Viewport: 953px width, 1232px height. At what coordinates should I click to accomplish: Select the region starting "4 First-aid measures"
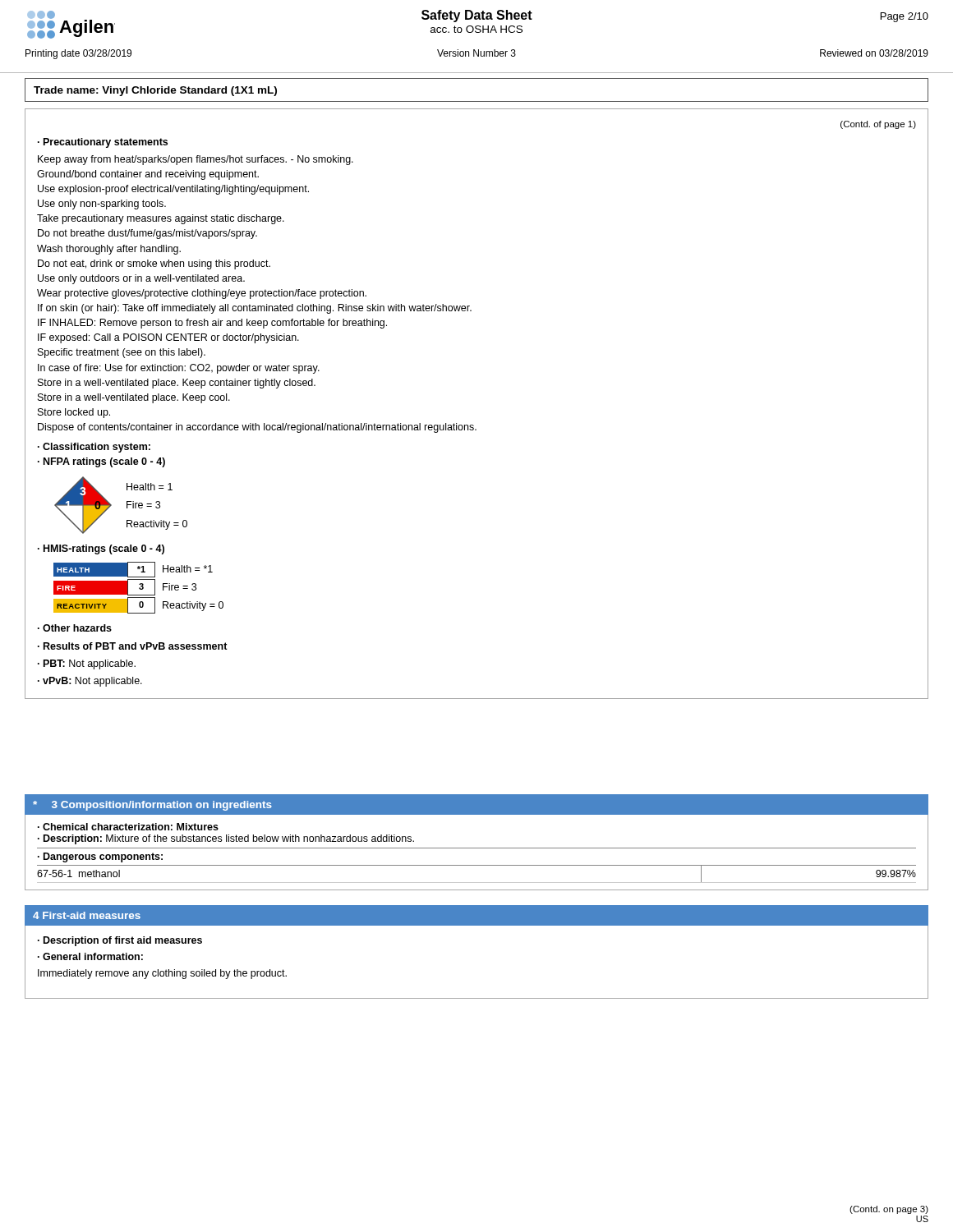point(87,915)
